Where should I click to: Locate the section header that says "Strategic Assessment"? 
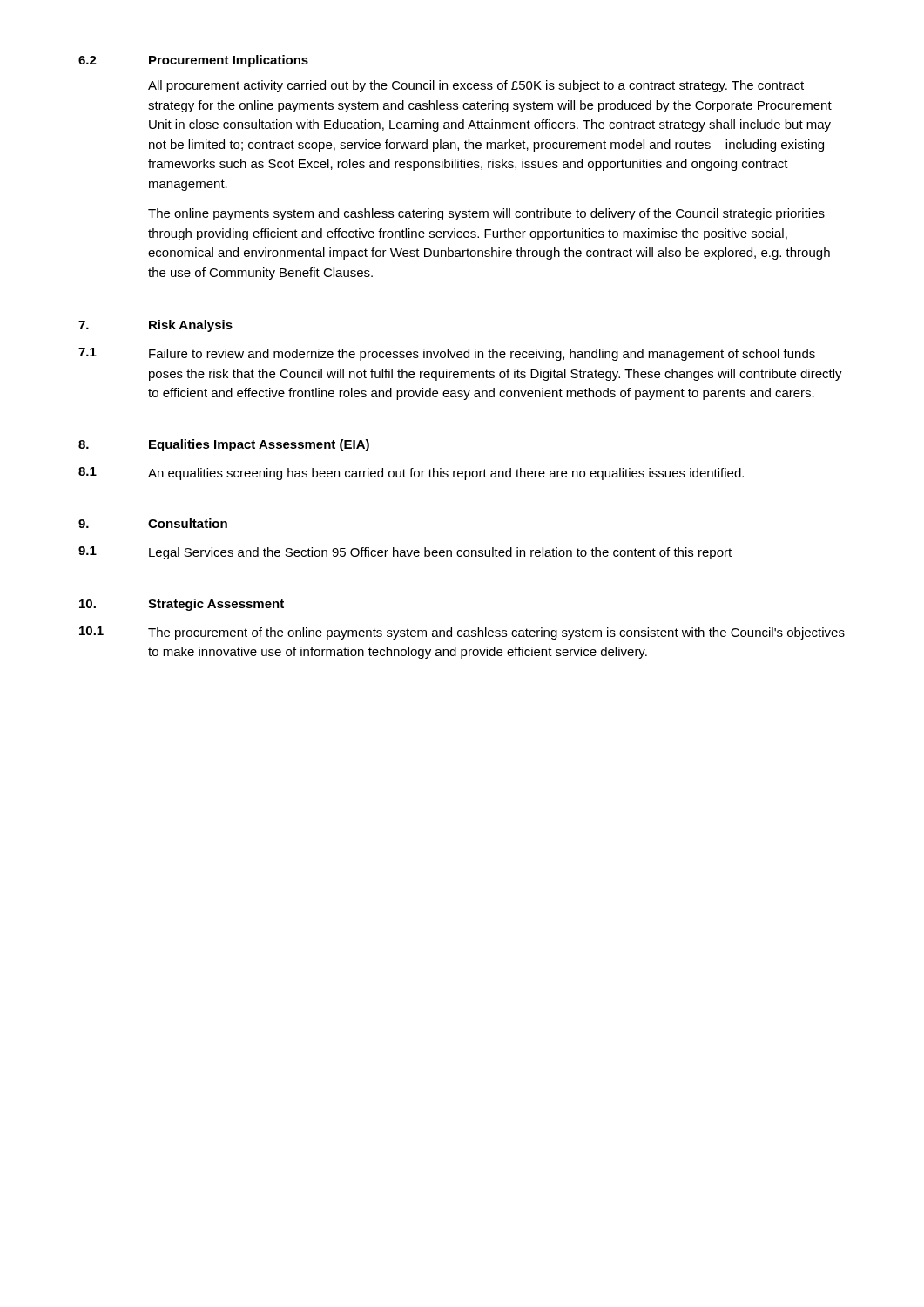(216, 603)
